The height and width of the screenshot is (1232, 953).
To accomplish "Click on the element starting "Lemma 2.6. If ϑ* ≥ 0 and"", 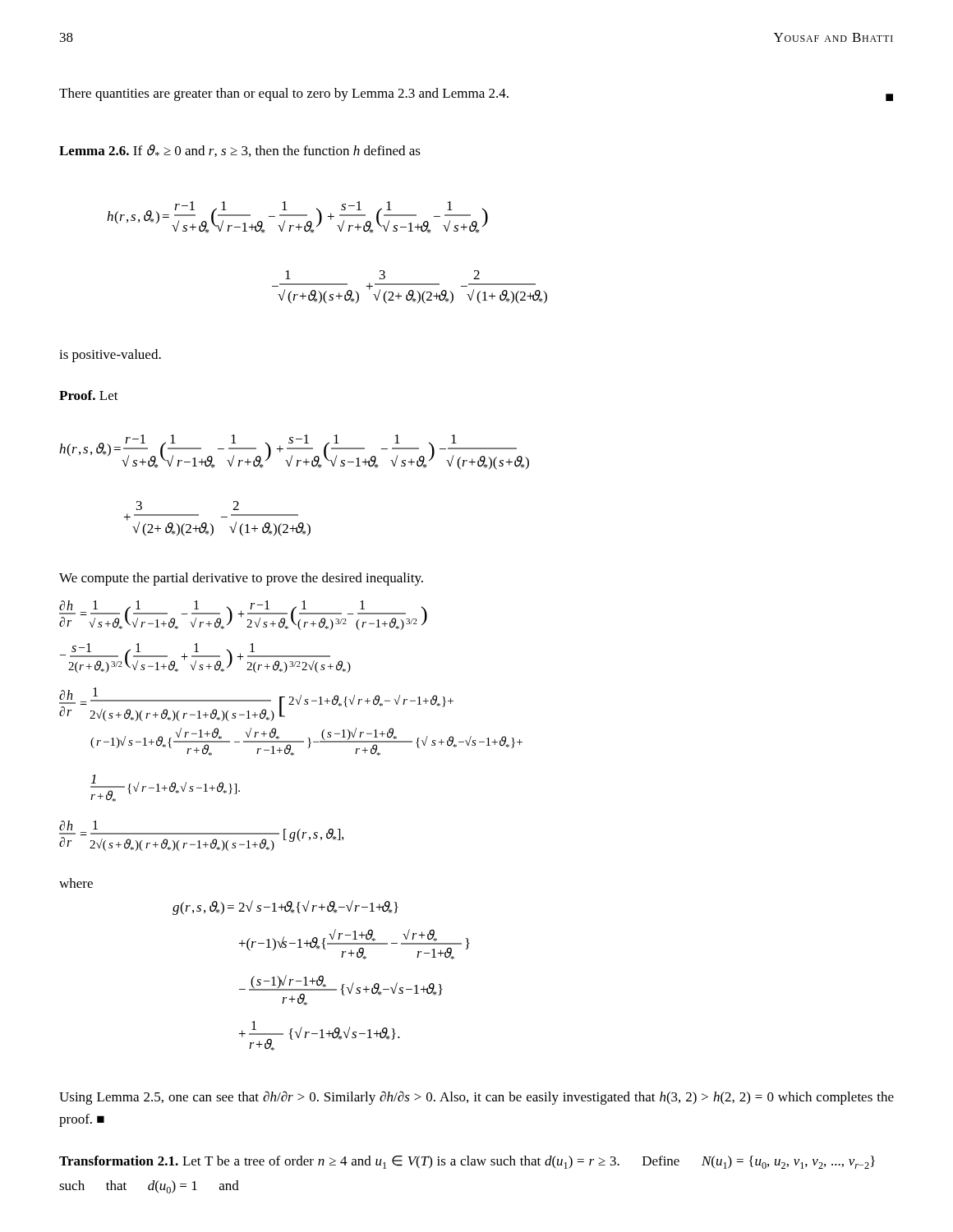I will click(240, 152).
